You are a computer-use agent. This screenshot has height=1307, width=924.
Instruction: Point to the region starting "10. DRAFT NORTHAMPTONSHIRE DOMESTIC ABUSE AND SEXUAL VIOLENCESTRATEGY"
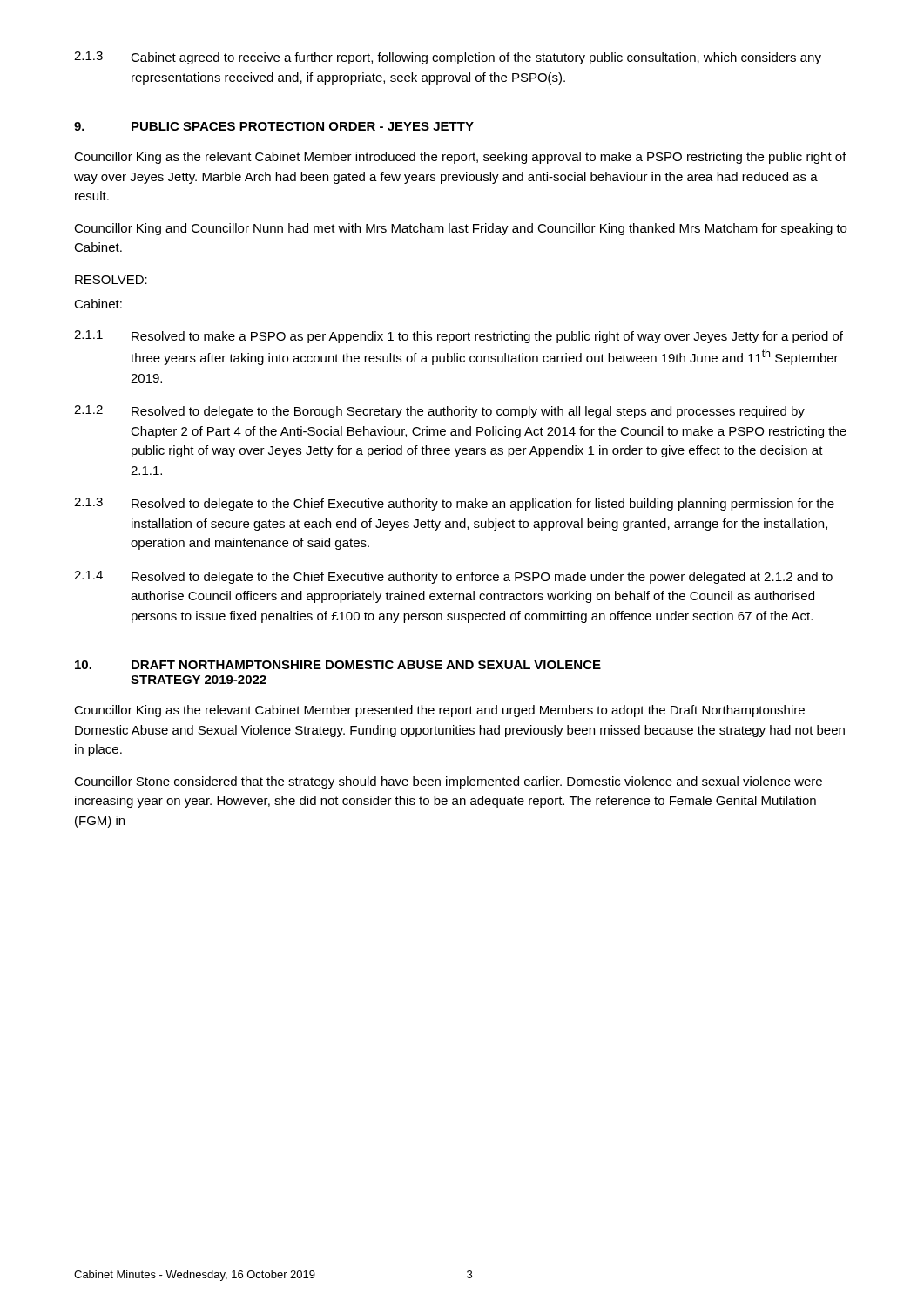[337, 672]
